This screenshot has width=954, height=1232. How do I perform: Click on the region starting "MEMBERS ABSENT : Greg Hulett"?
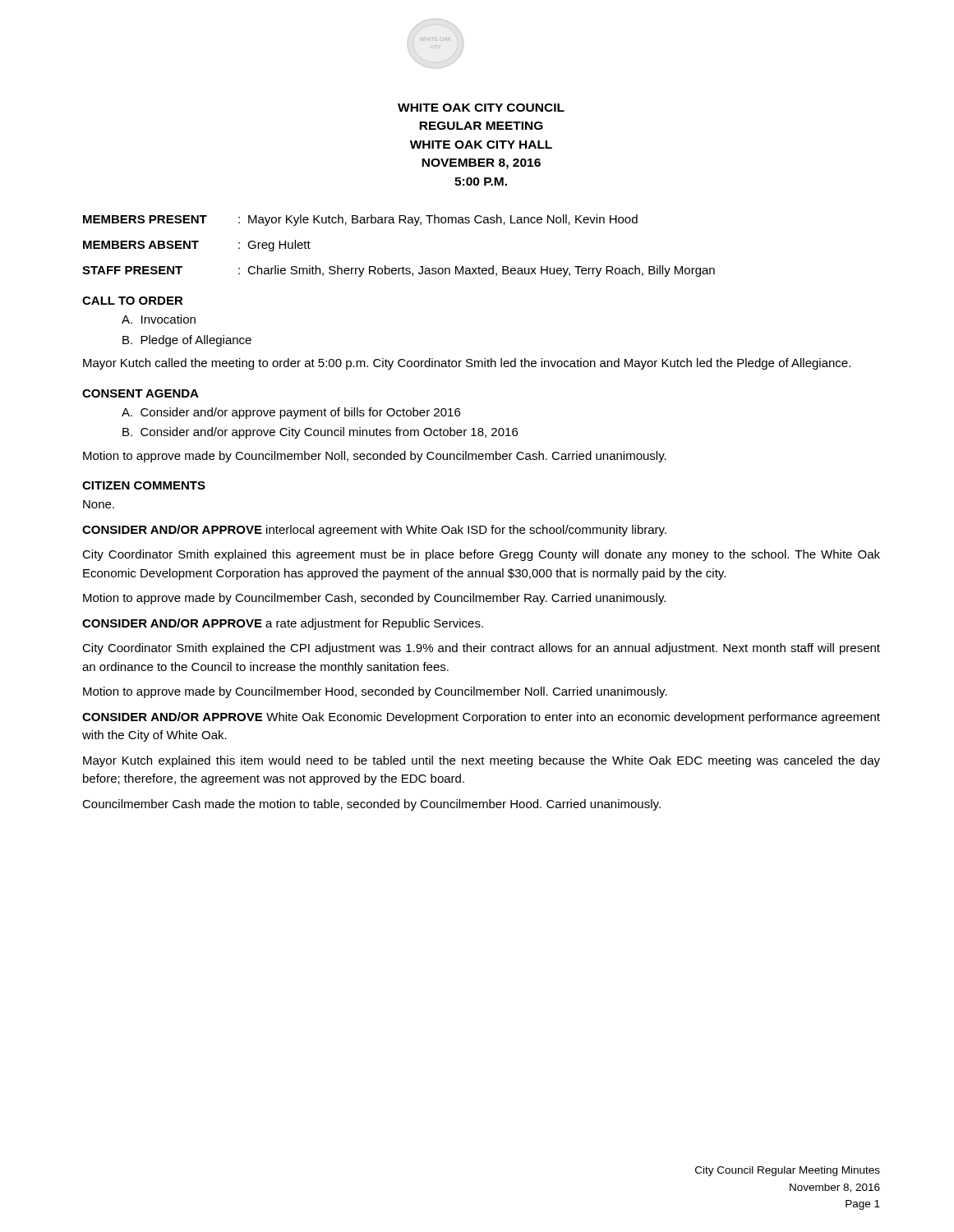click(197, 246)
